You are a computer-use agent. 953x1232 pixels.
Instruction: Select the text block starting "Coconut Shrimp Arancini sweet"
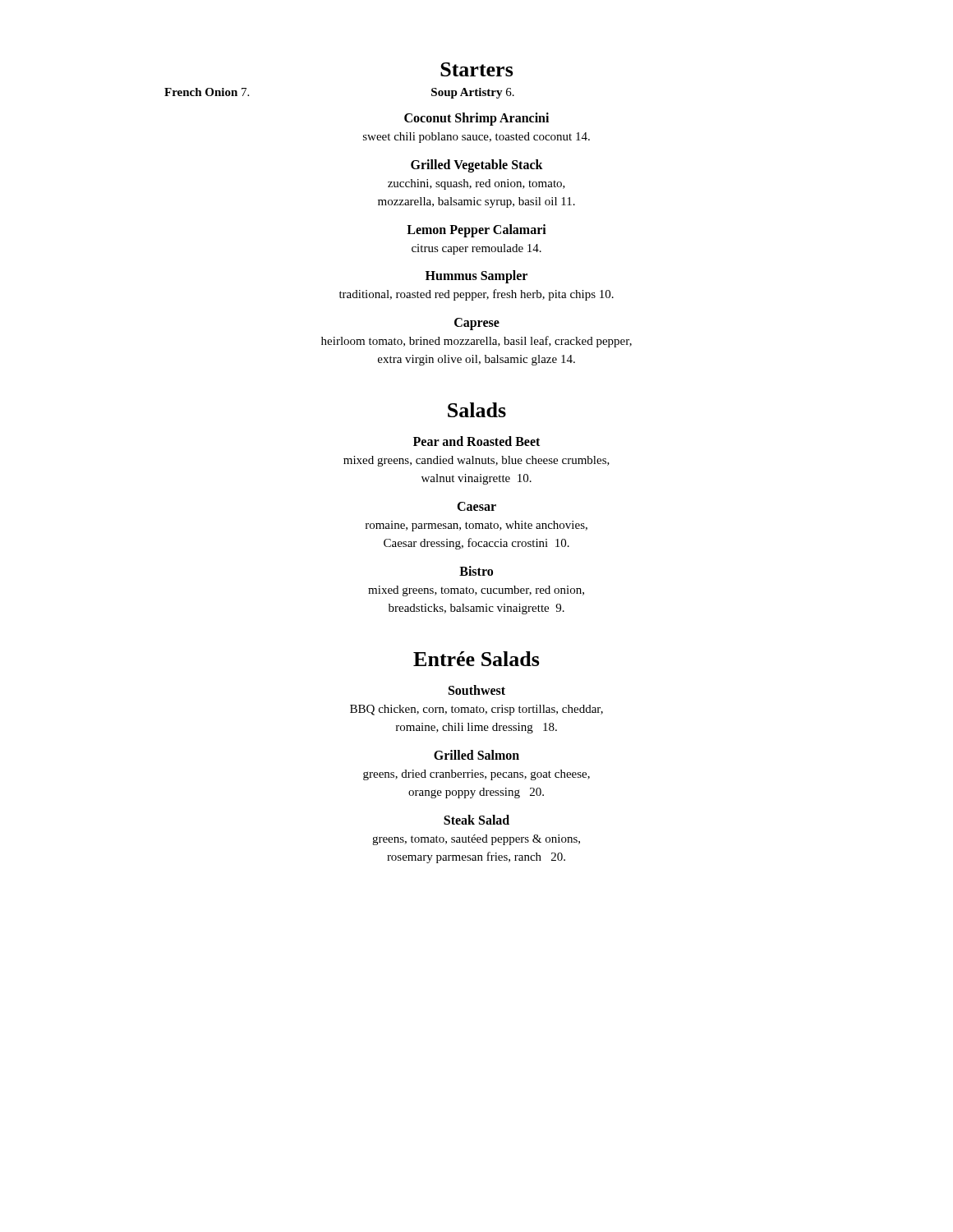[x=476, y=128]
